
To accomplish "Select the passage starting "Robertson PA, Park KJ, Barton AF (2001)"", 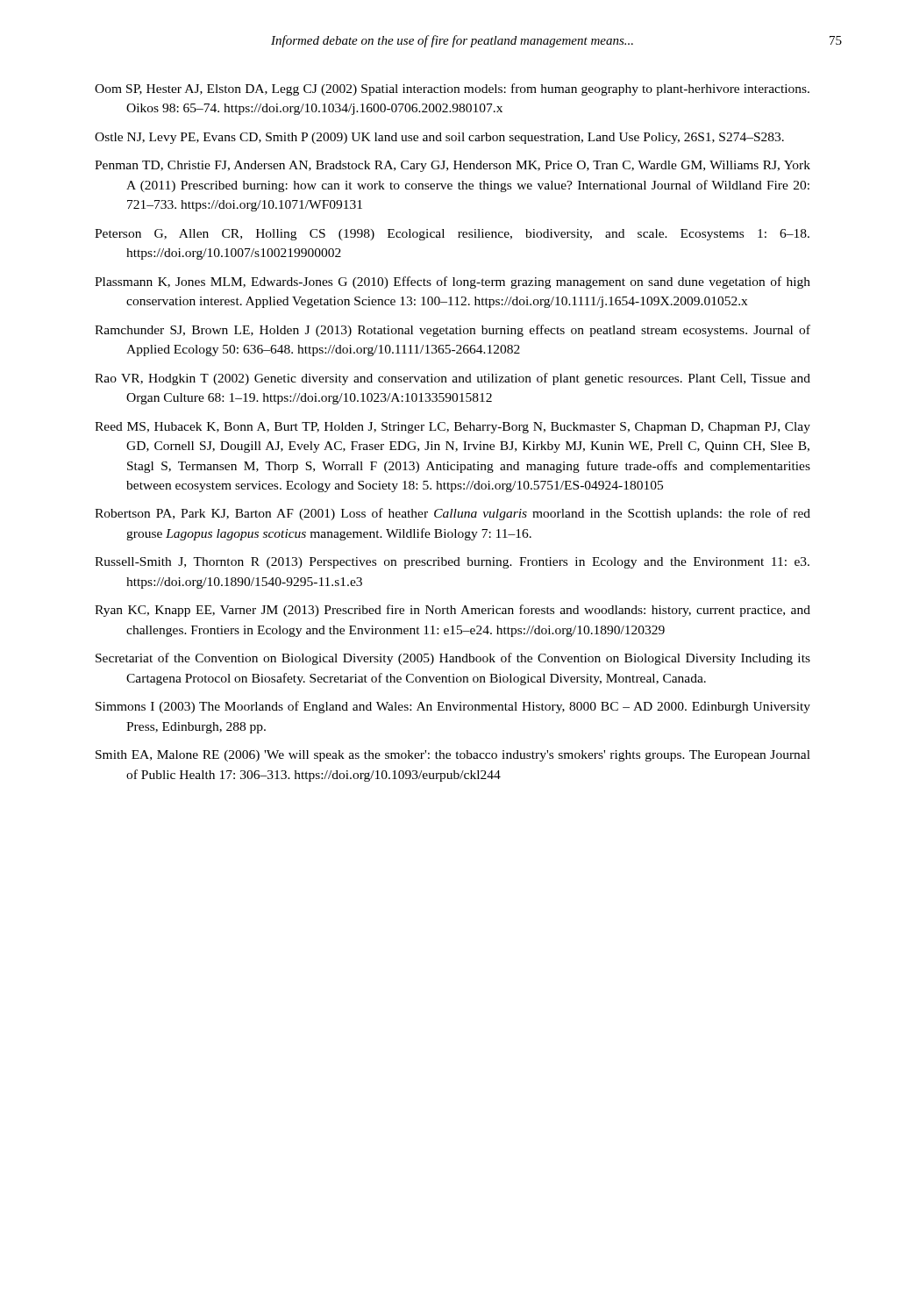I will [x=452, y=523].
